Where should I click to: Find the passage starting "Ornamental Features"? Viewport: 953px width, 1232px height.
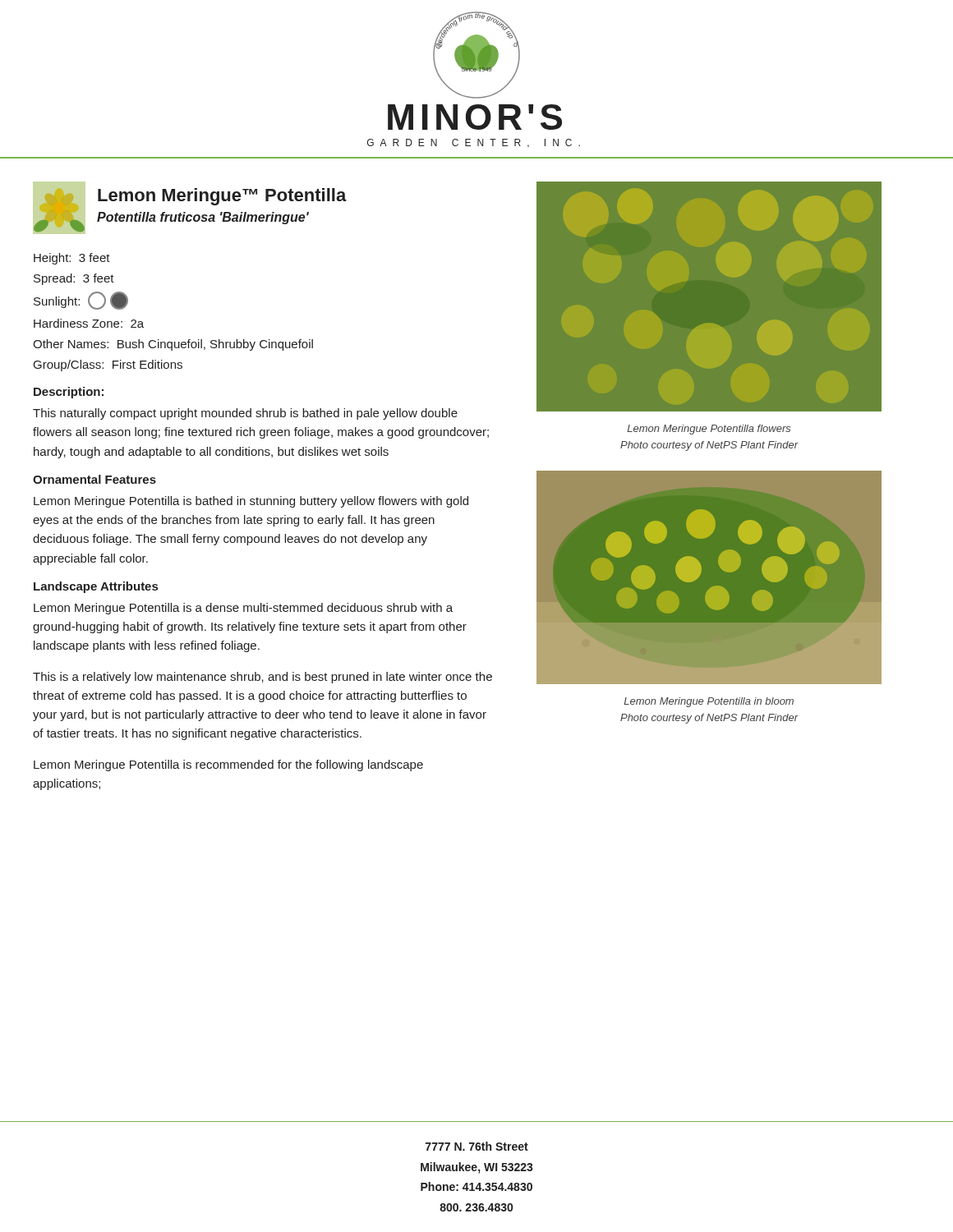(x=94, y=479)
